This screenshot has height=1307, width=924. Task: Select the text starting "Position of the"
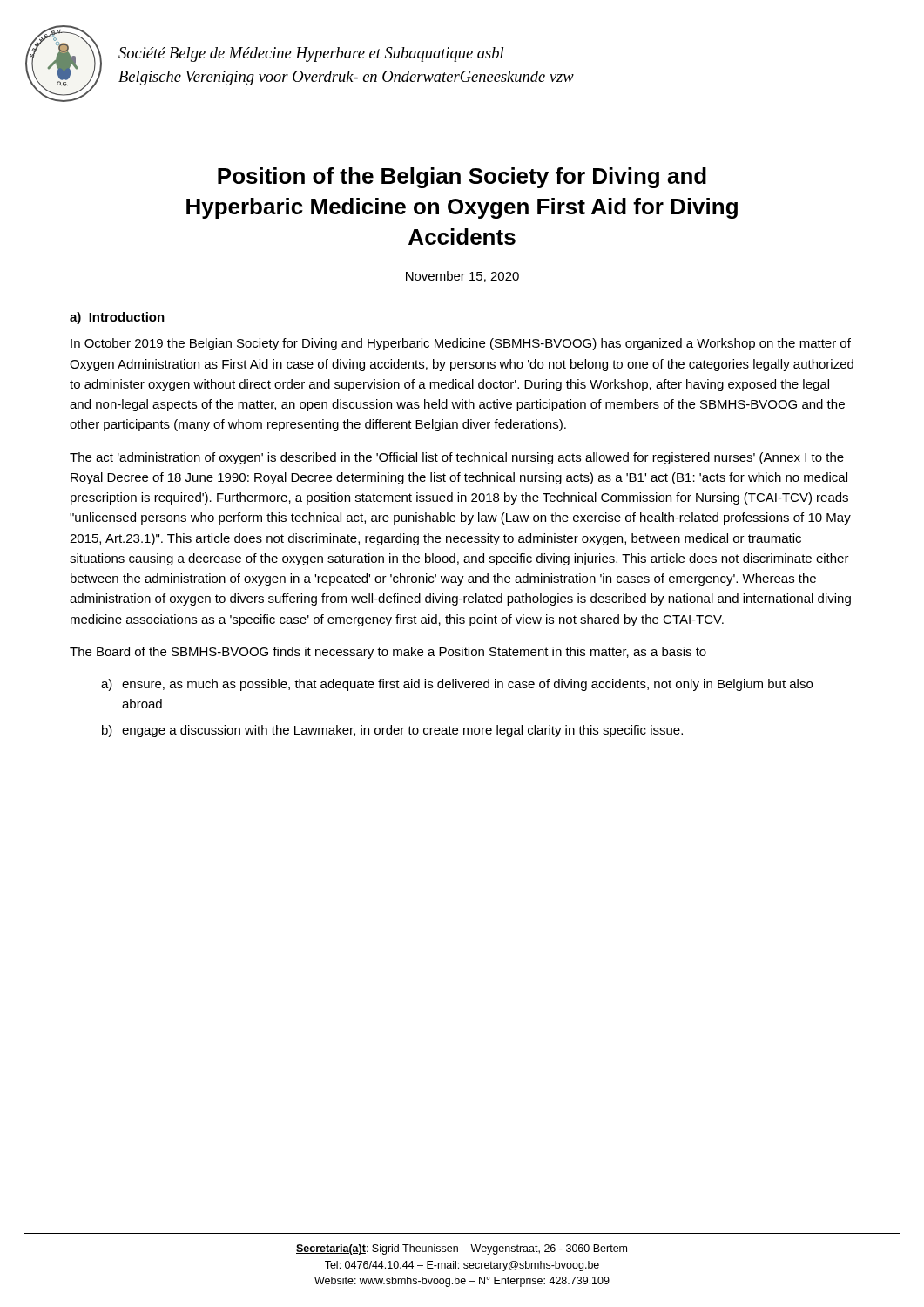pos(462,207)
